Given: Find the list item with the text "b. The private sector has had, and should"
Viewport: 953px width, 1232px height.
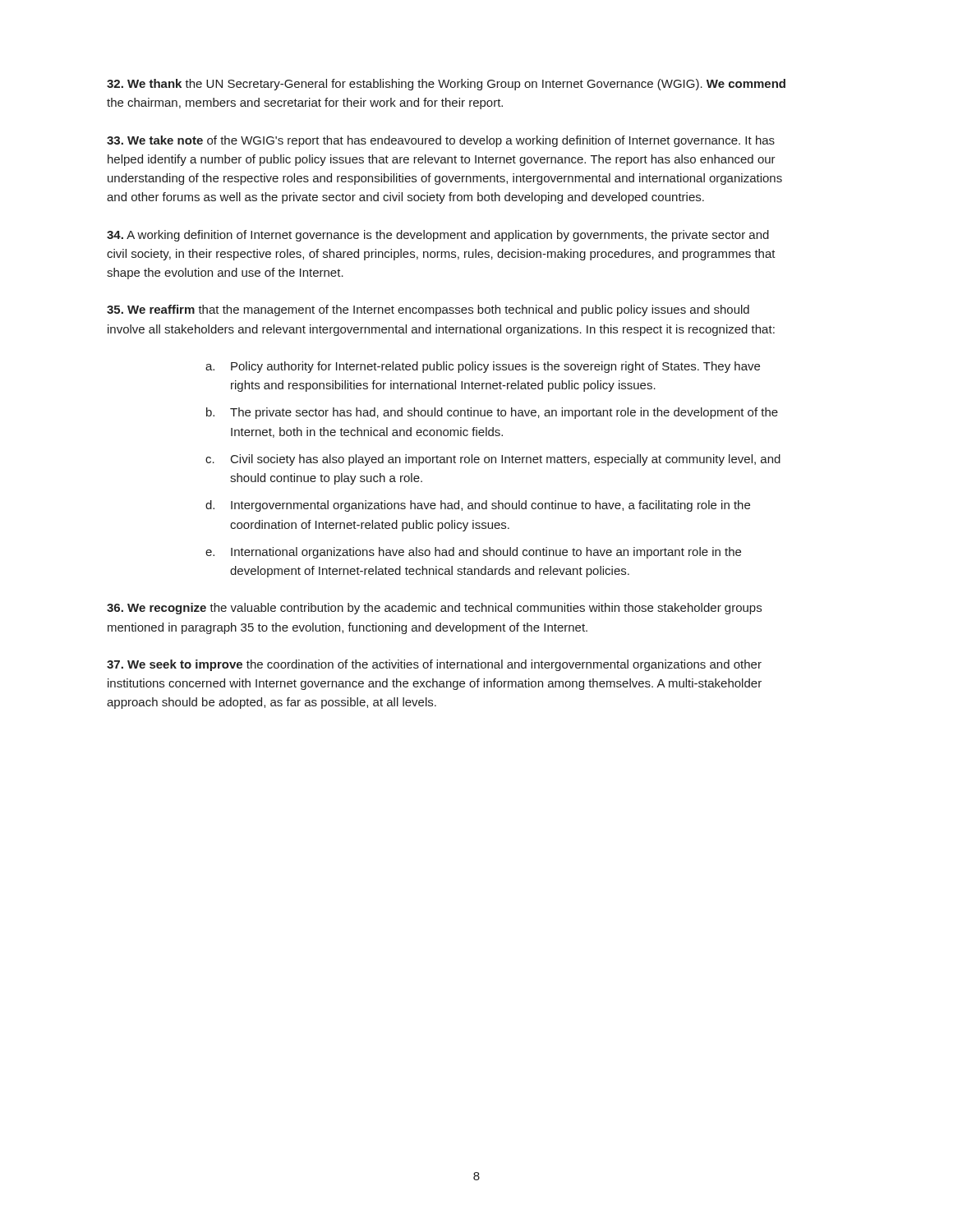Looking at the screenshot, I should (x=497, y=422).
